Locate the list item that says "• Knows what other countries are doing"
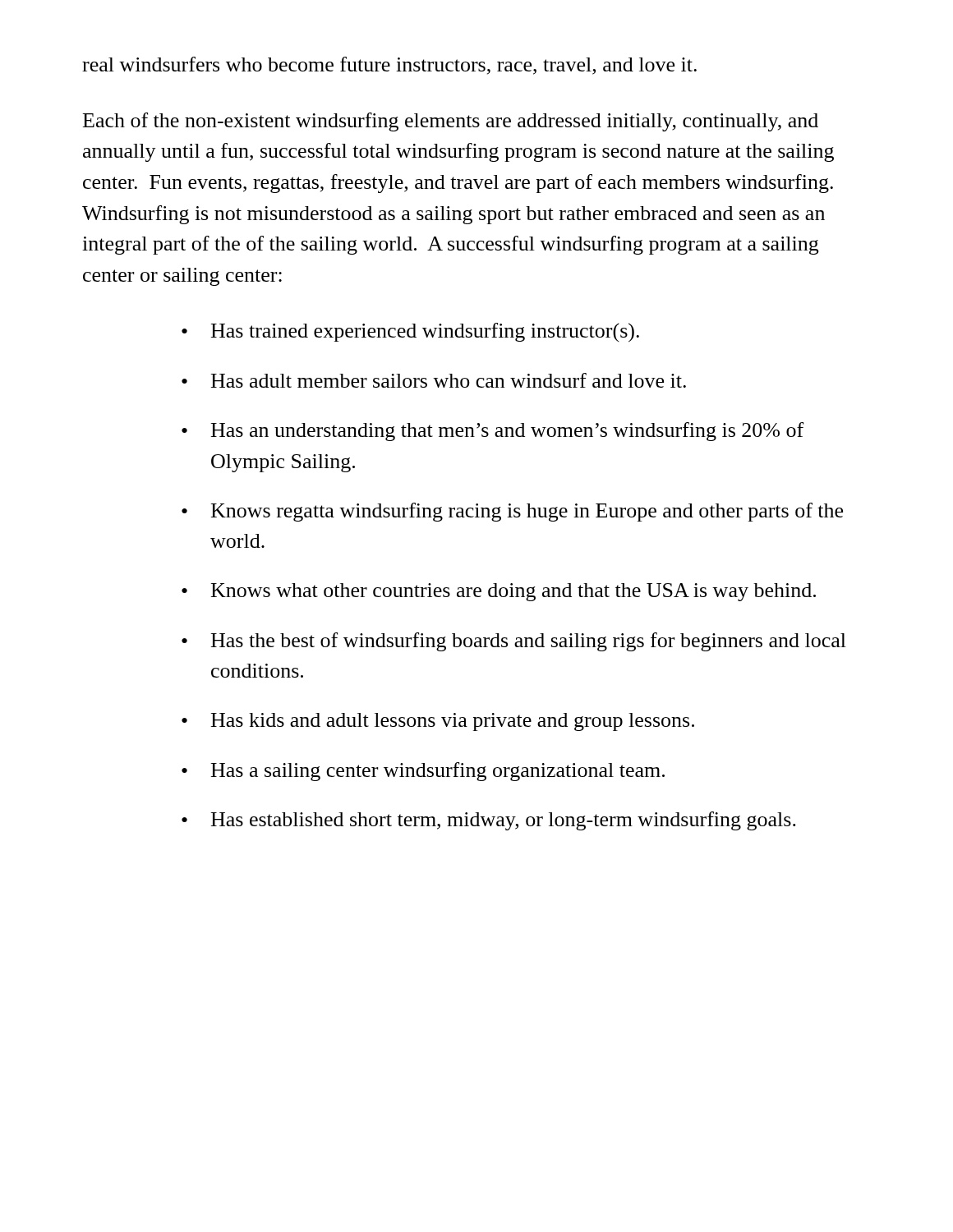 tap(522, 591)
